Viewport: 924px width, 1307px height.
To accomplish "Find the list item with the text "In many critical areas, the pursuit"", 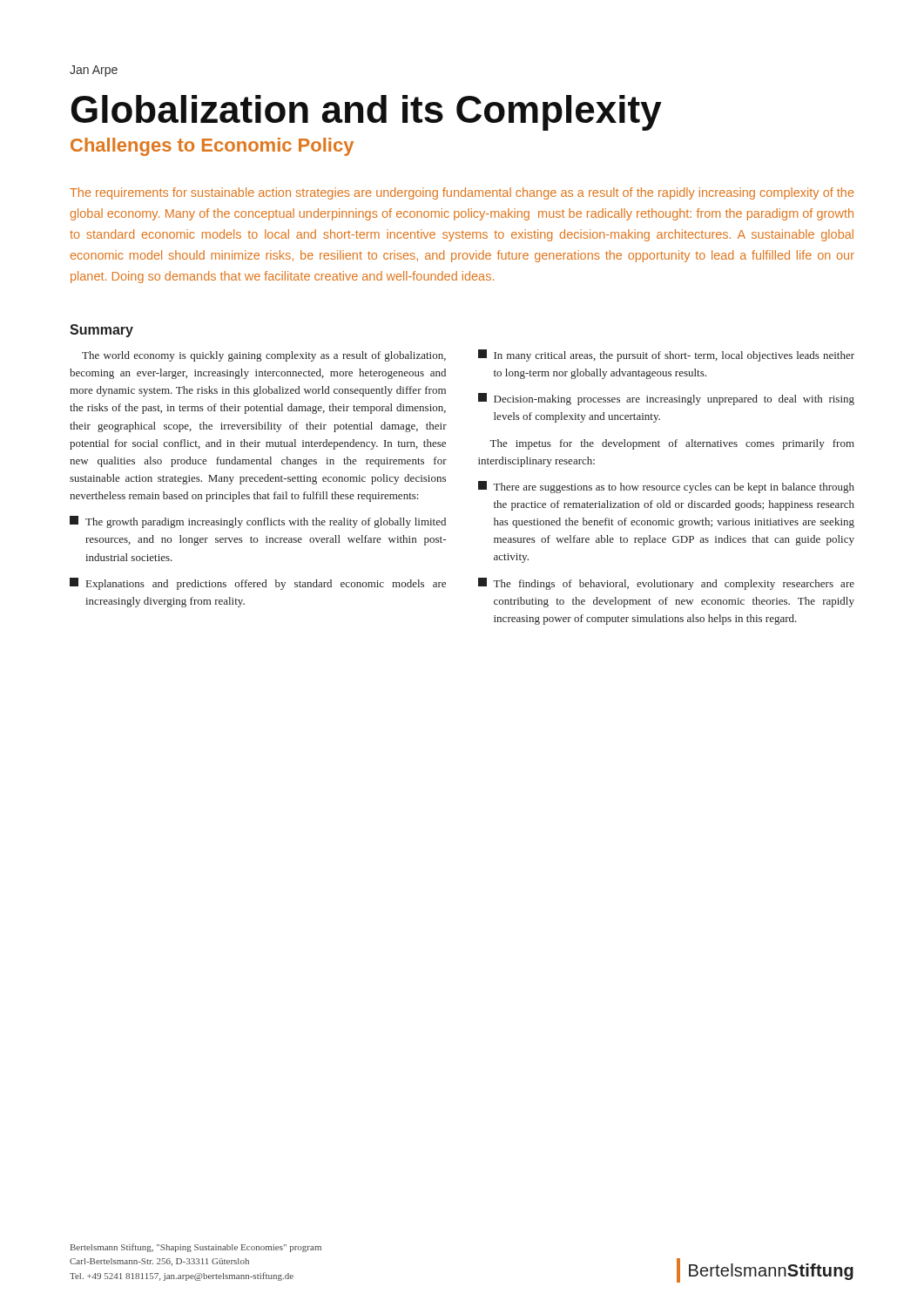I will coord(666,364).
